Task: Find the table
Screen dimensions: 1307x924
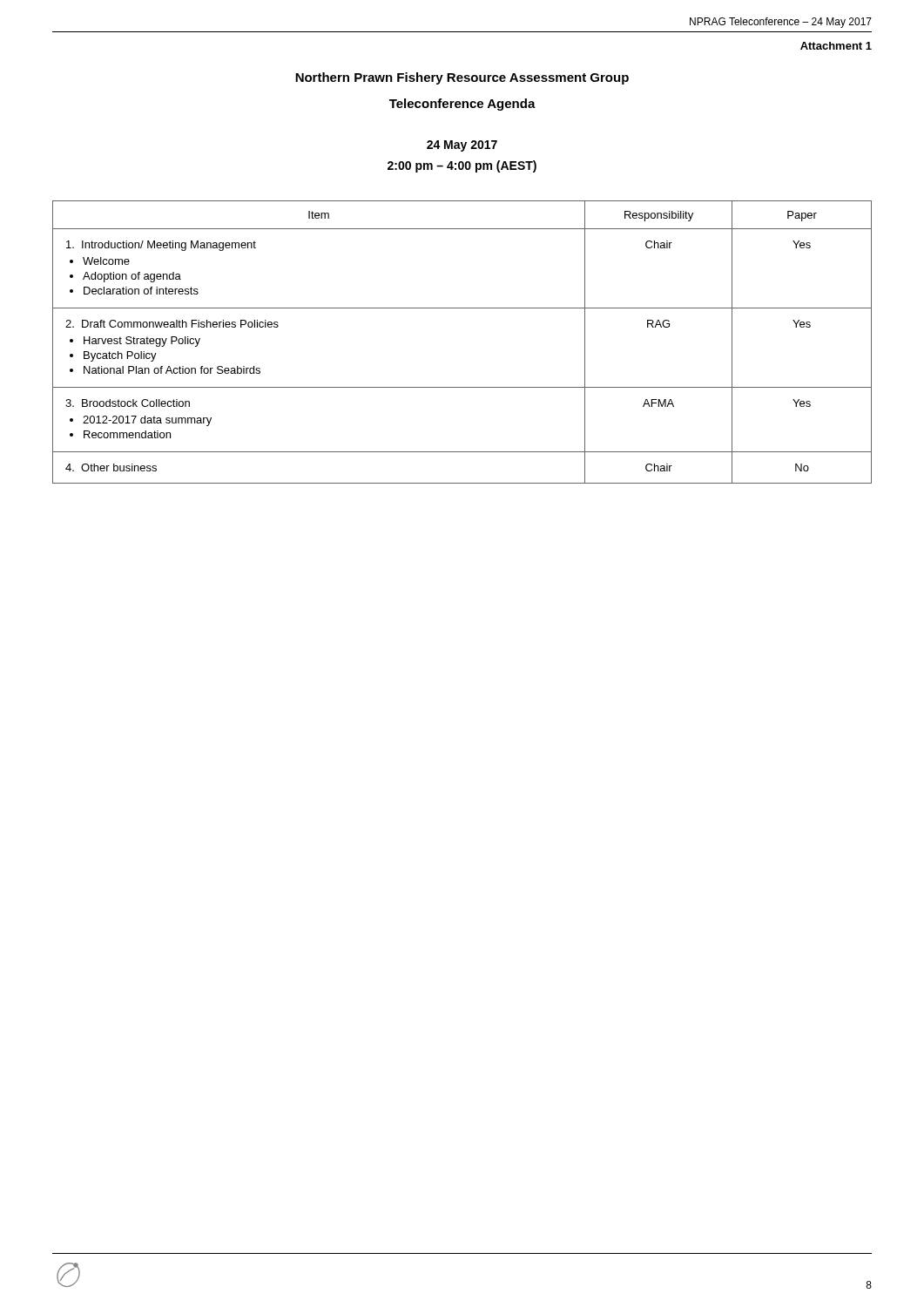Action: (x=462, y=342)
